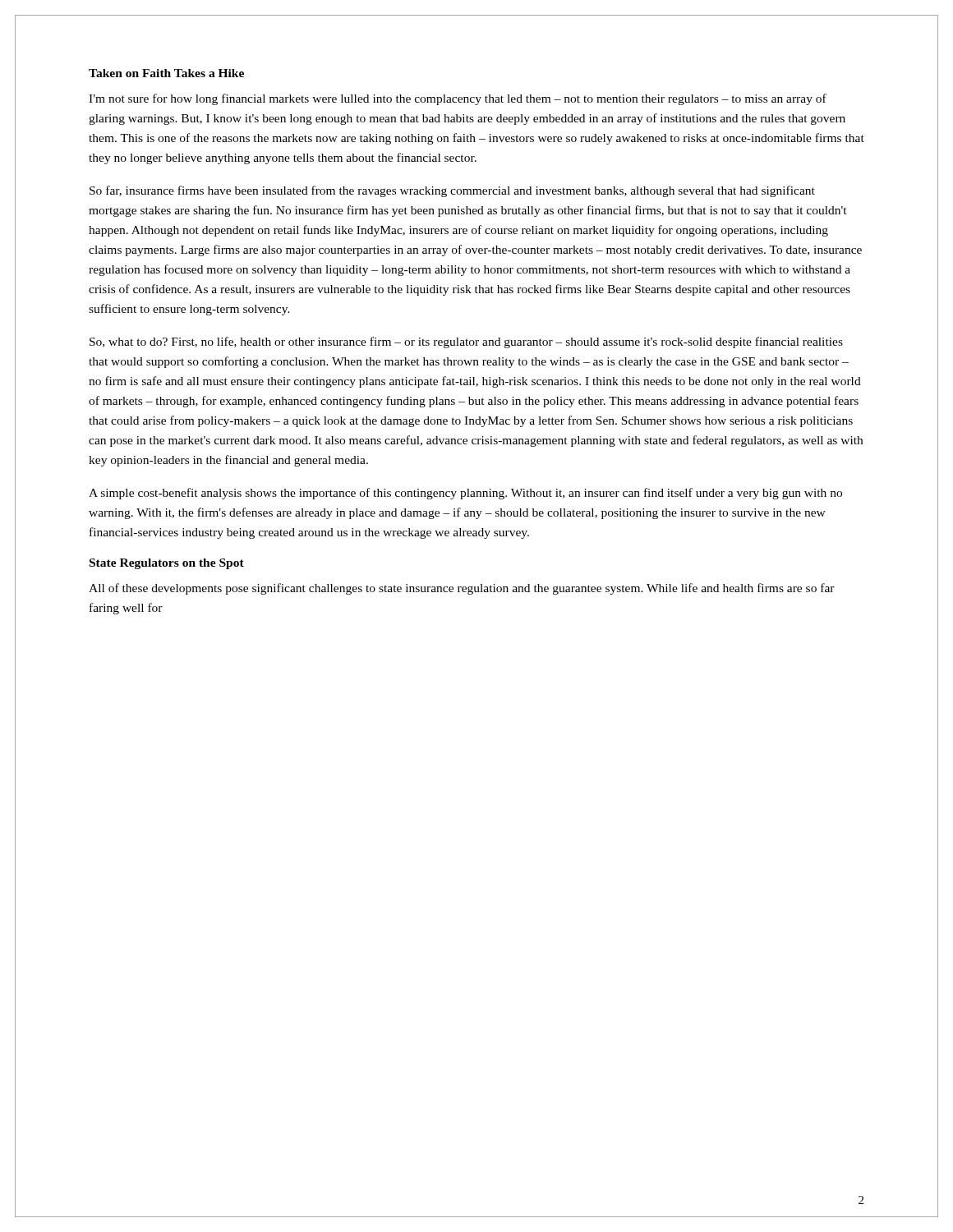This screenshot has width=953, height=1232.
Task: Find the block starting "So far, insurance firms"
Action: coord(475,249)
